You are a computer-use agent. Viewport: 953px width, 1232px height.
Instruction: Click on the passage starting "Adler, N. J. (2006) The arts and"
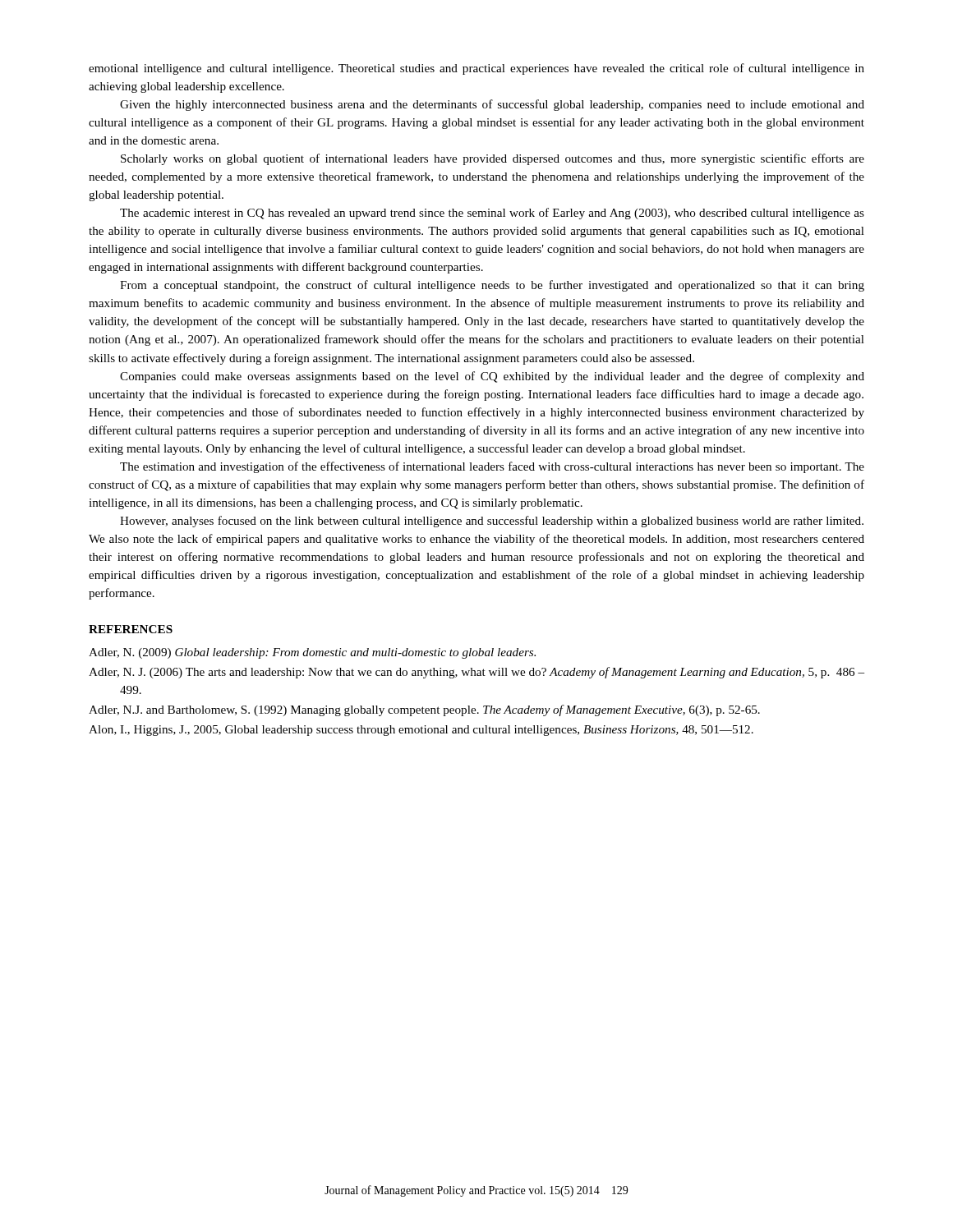[476, 680]
